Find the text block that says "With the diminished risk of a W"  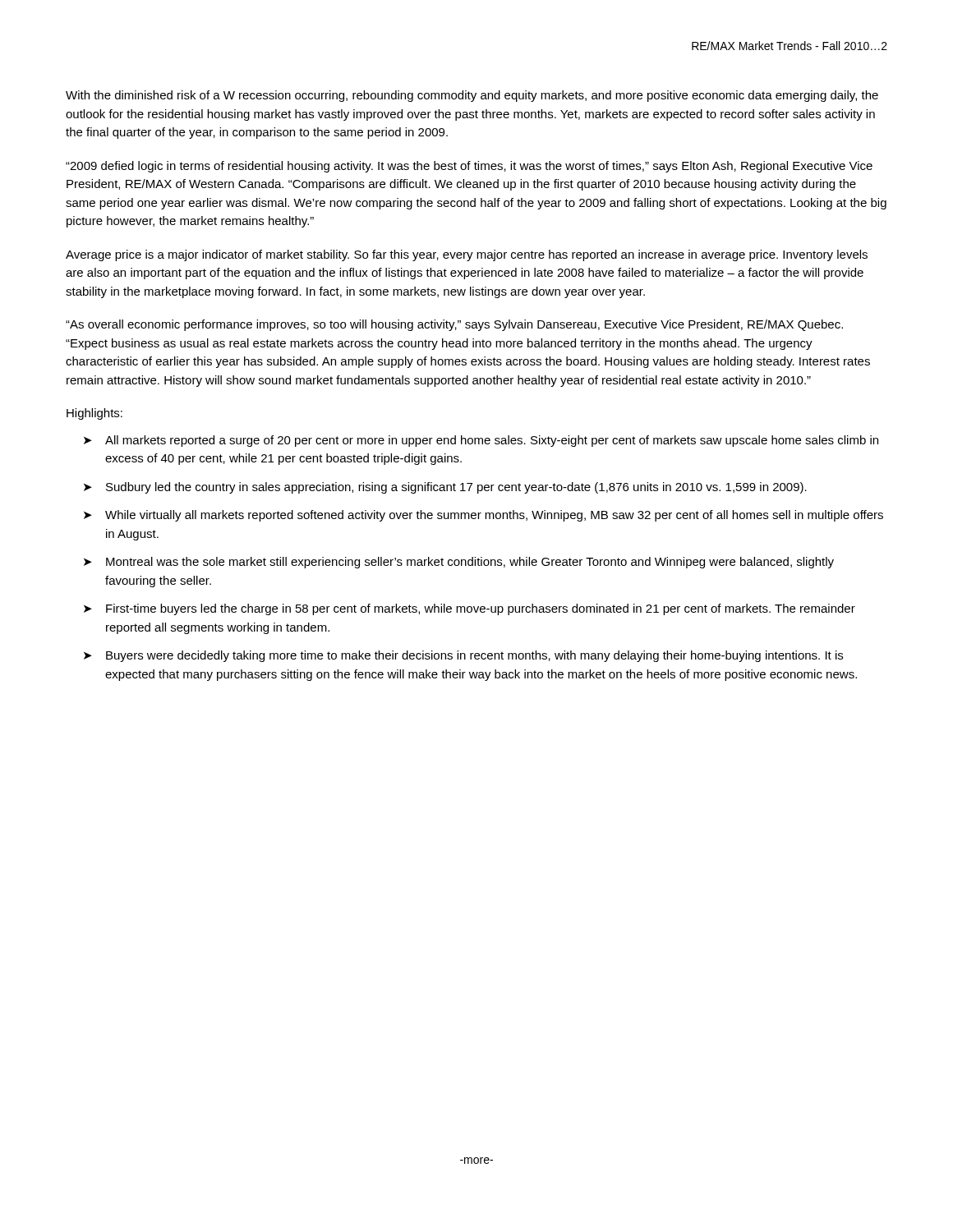tap(472, 113)
